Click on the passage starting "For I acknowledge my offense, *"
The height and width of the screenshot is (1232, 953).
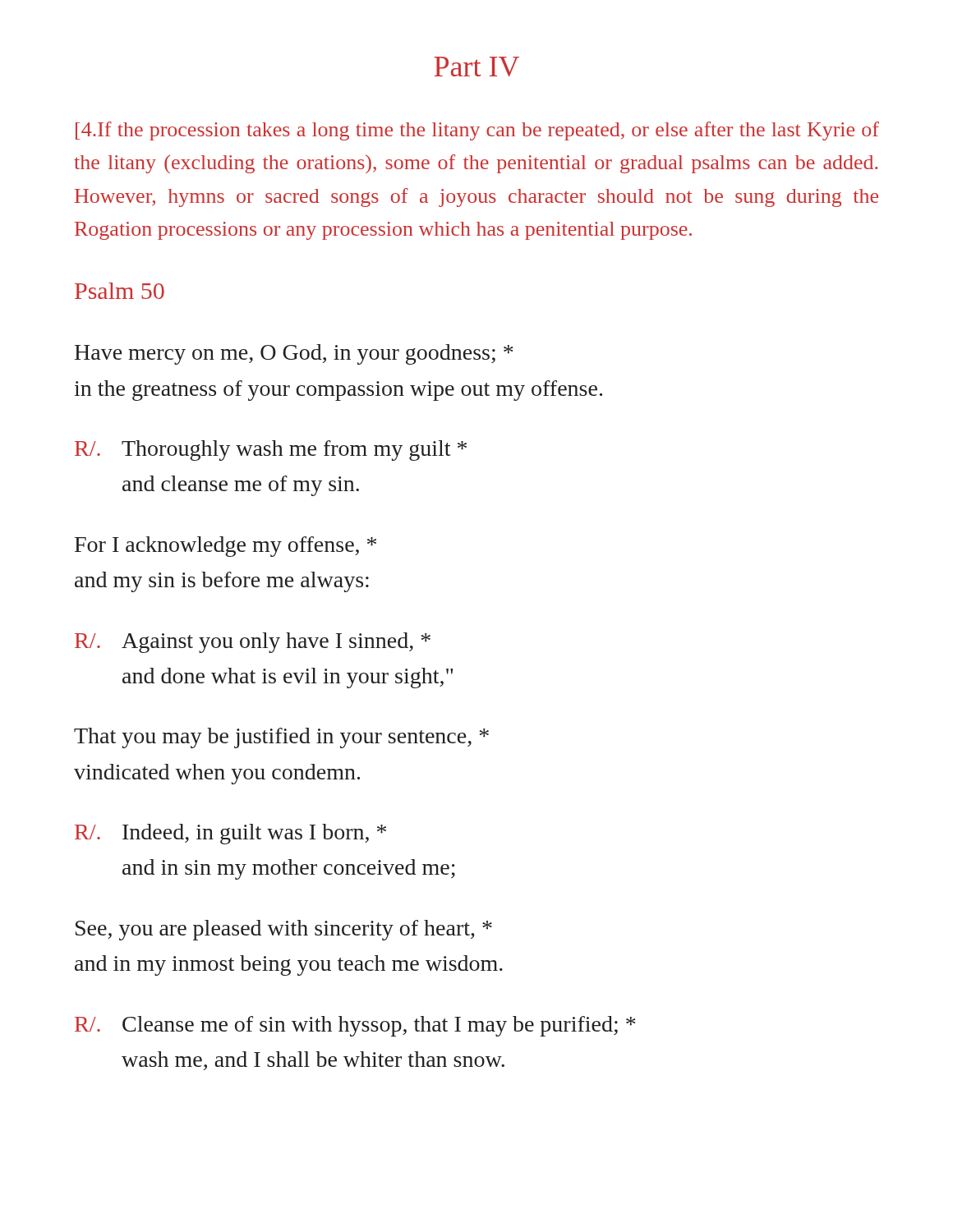226,562
